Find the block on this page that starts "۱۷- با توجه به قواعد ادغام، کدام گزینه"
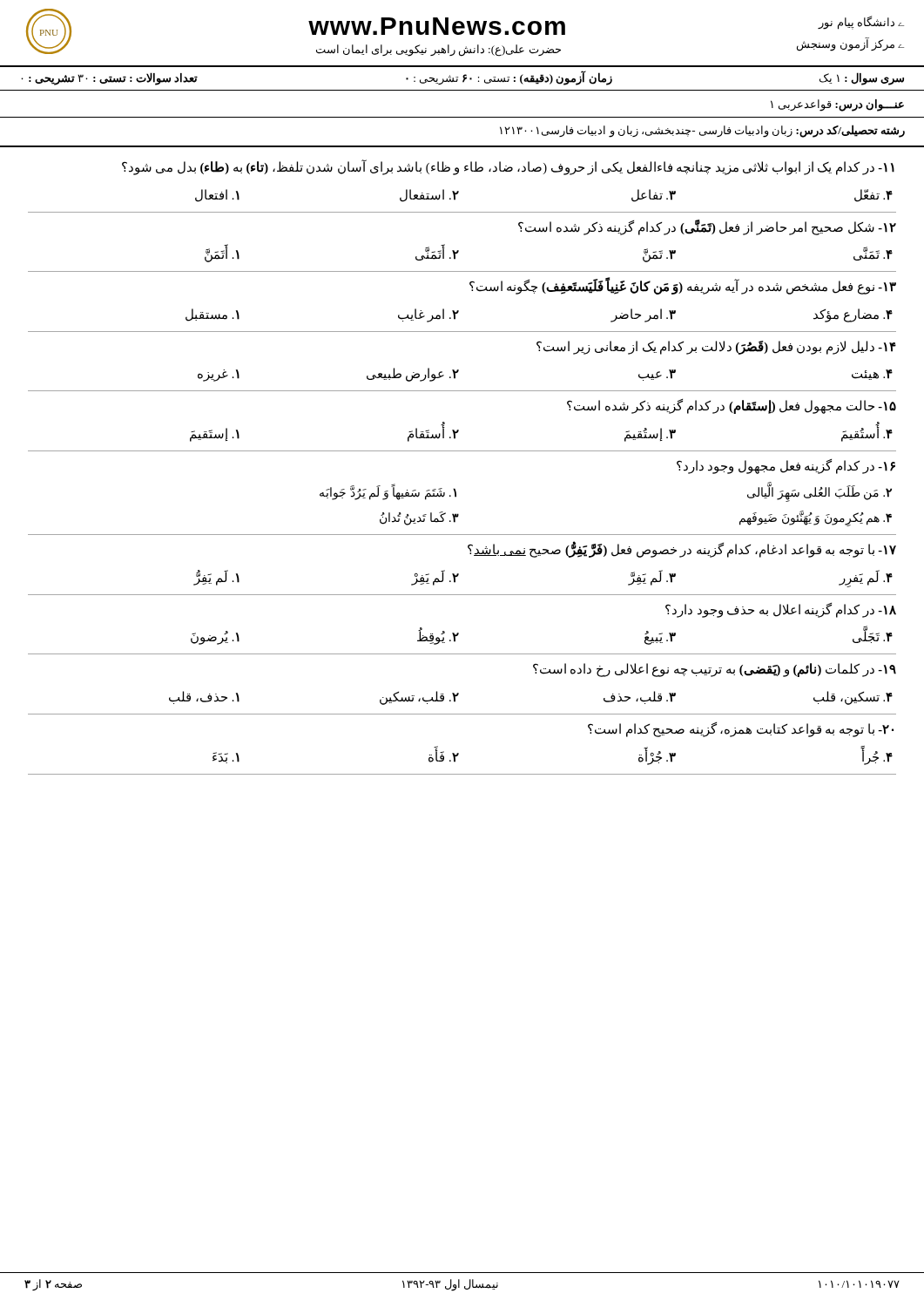This screenshot has width=924, height=1307. pos(462,565)
